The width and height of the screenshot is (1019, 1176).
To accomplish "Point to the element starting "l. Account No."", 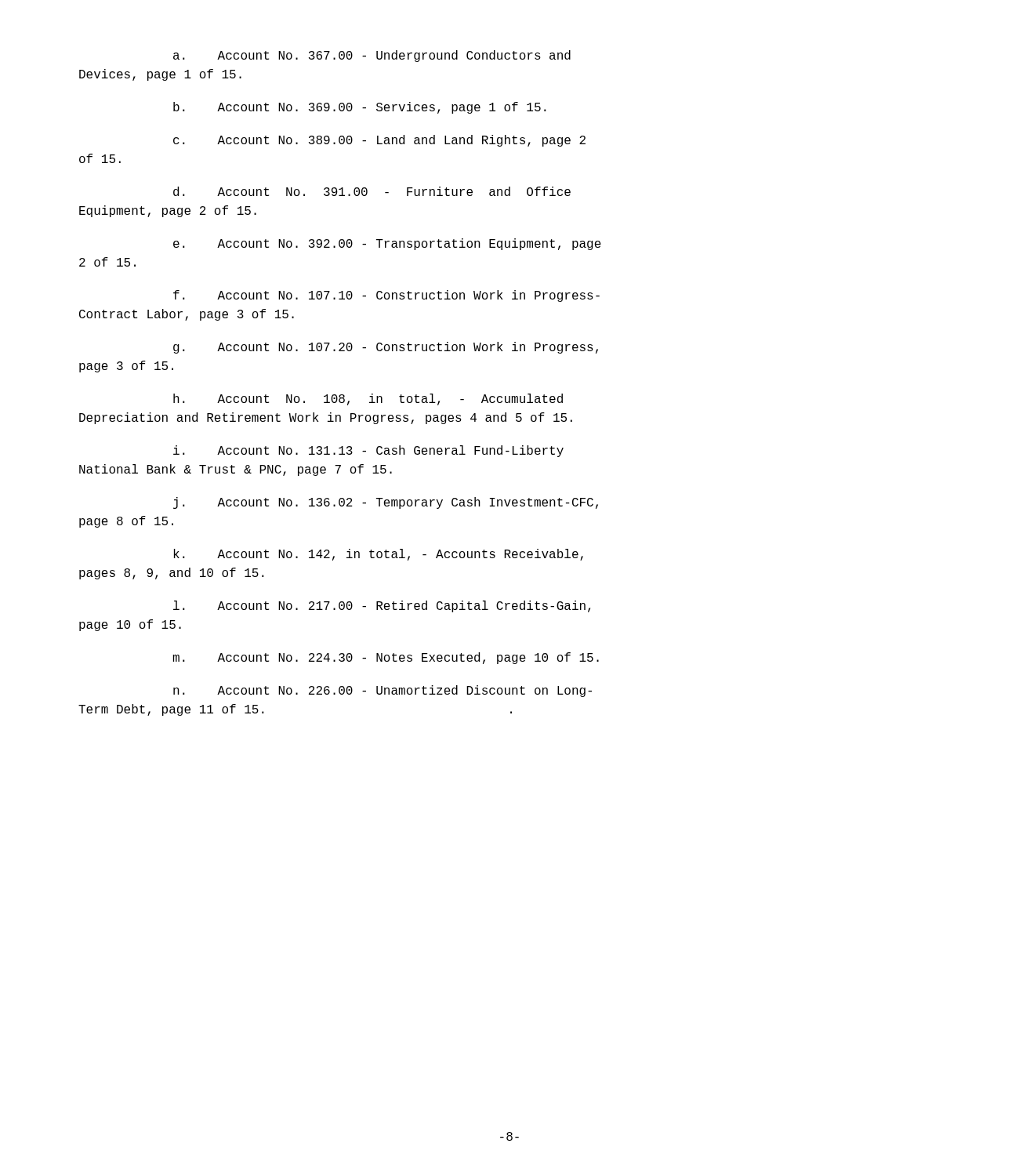I will [336, 616].
